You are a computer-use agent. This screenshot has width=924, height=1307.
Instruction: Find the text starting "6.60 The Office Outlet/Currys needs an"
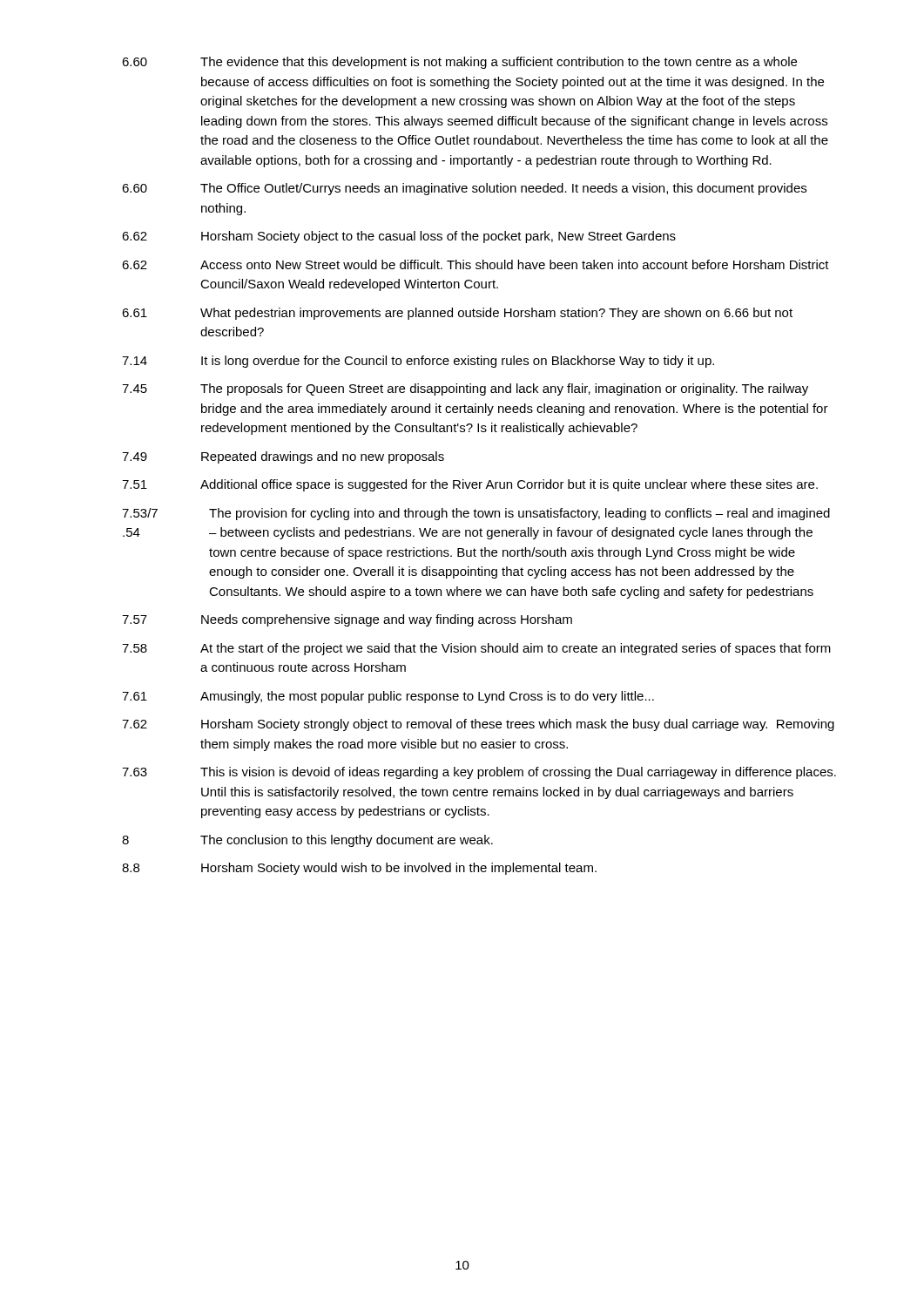pos(479,198)
